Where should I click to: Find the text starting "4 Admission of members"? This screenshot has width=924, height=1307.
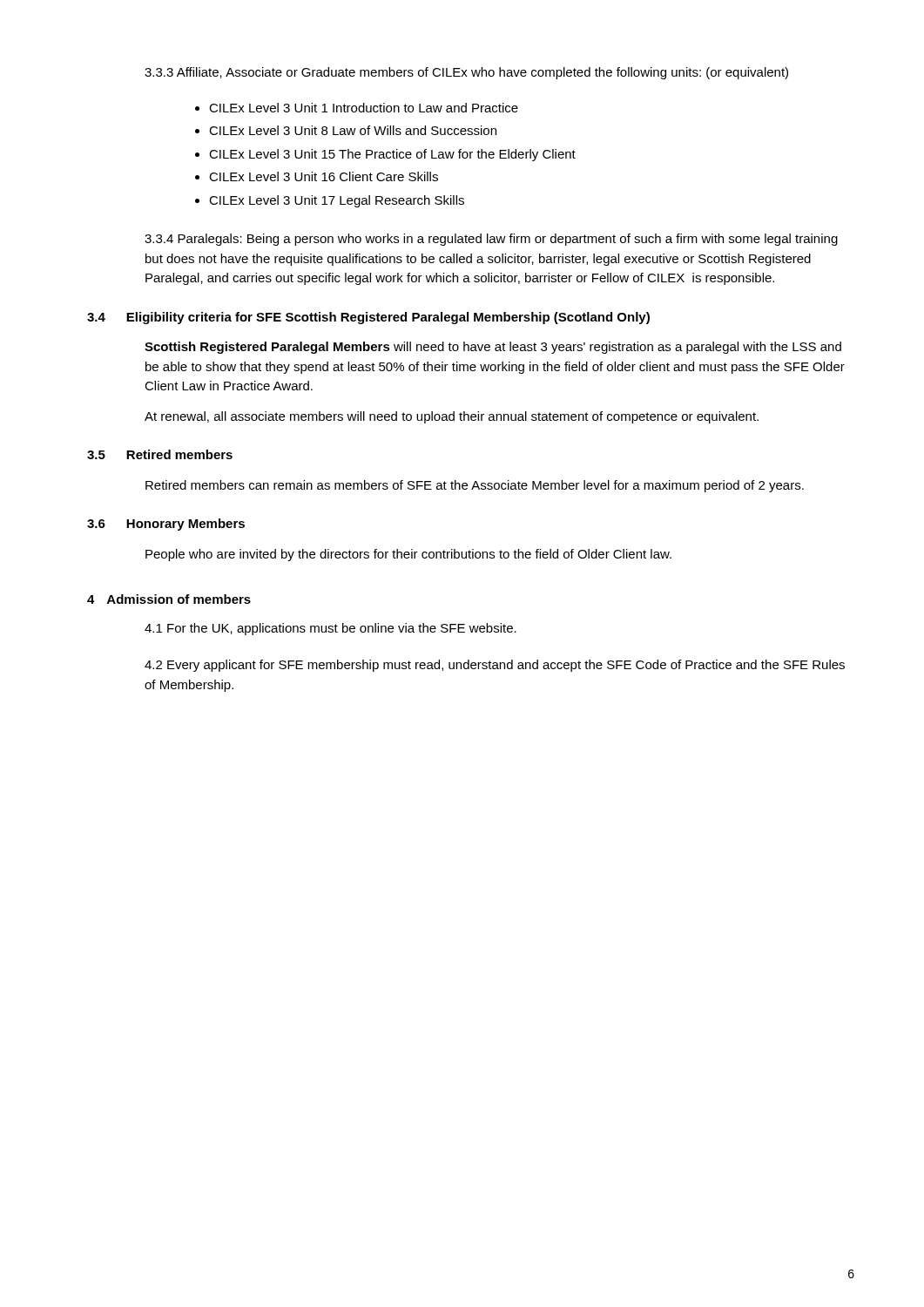coord(169,600)
